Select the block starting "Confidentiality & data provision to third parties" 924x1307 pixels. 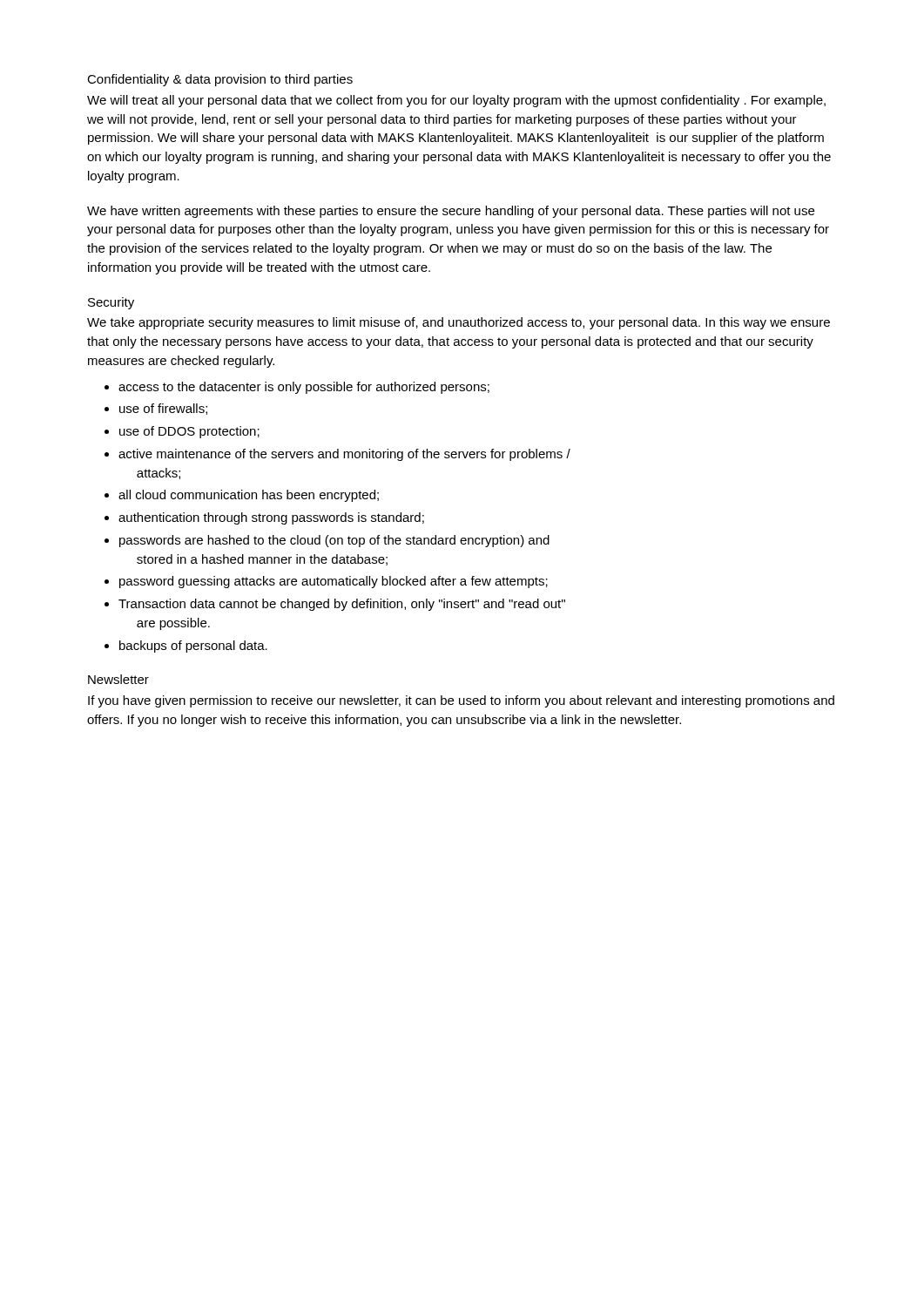pos(220,79)
